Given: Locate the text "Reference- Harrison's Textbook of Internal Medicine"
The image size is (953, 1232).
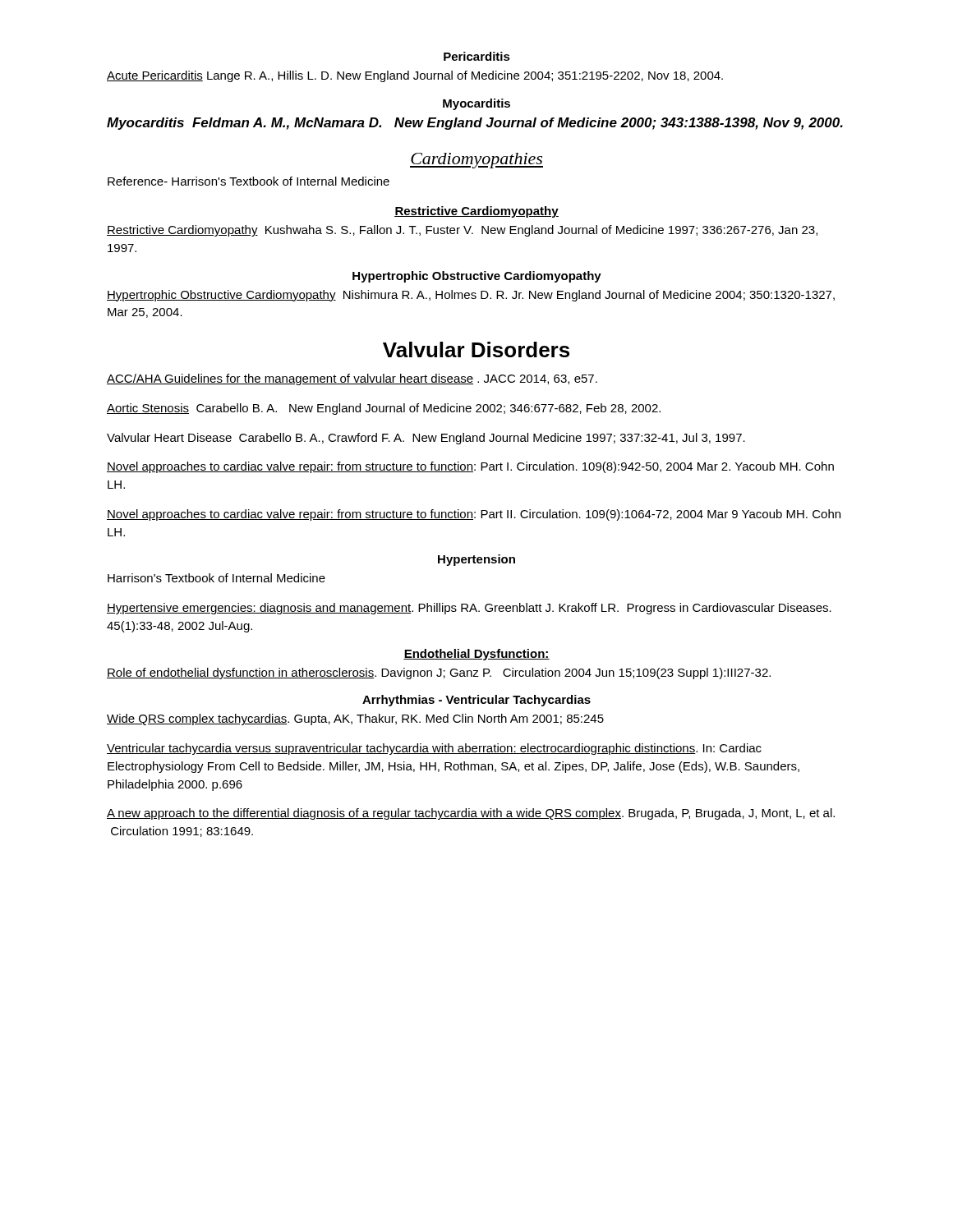Looking at the screenshot, I should tap(248, 181).
